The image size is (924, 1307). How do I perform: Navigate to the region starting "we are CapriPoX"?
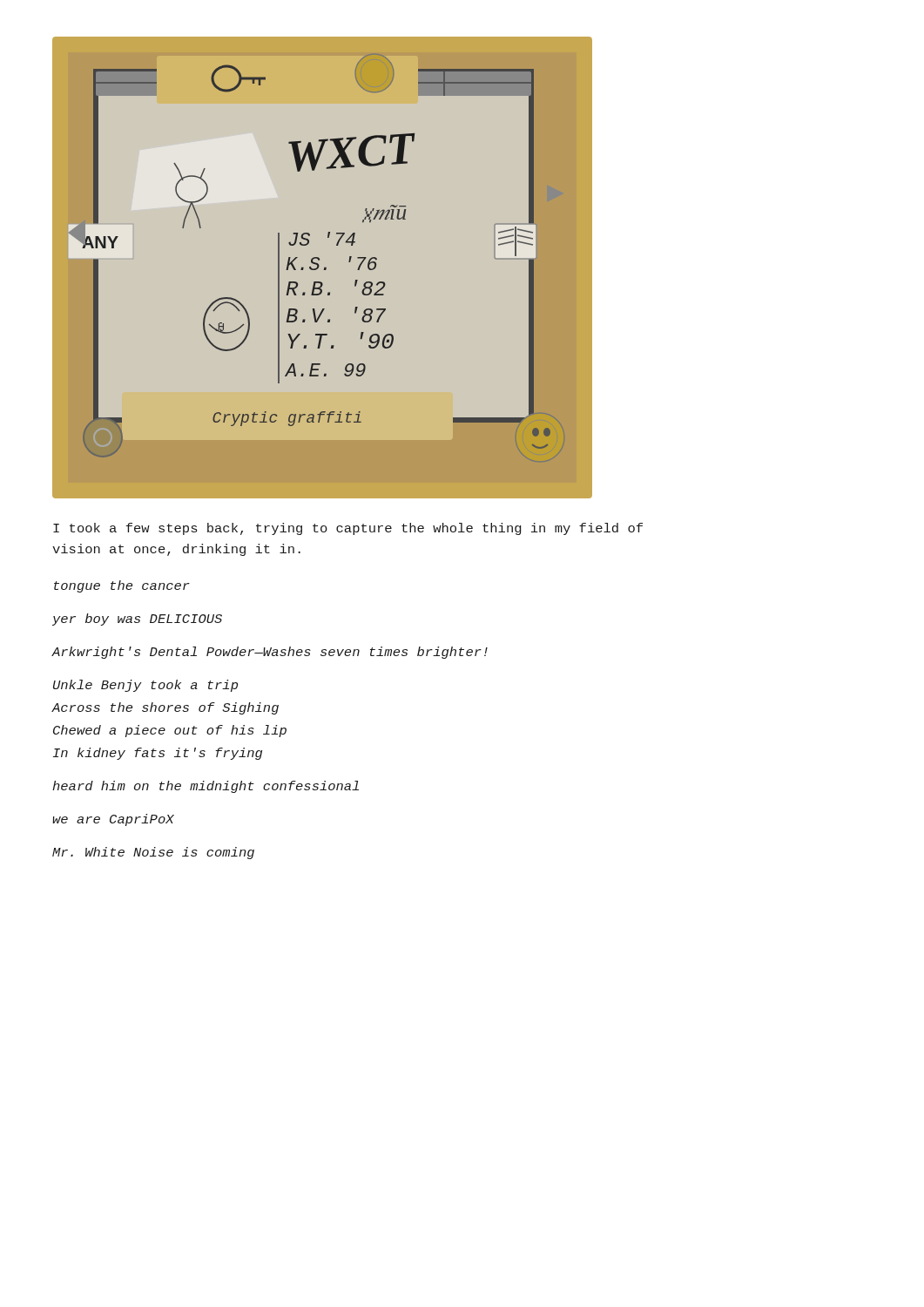[113, 820]
